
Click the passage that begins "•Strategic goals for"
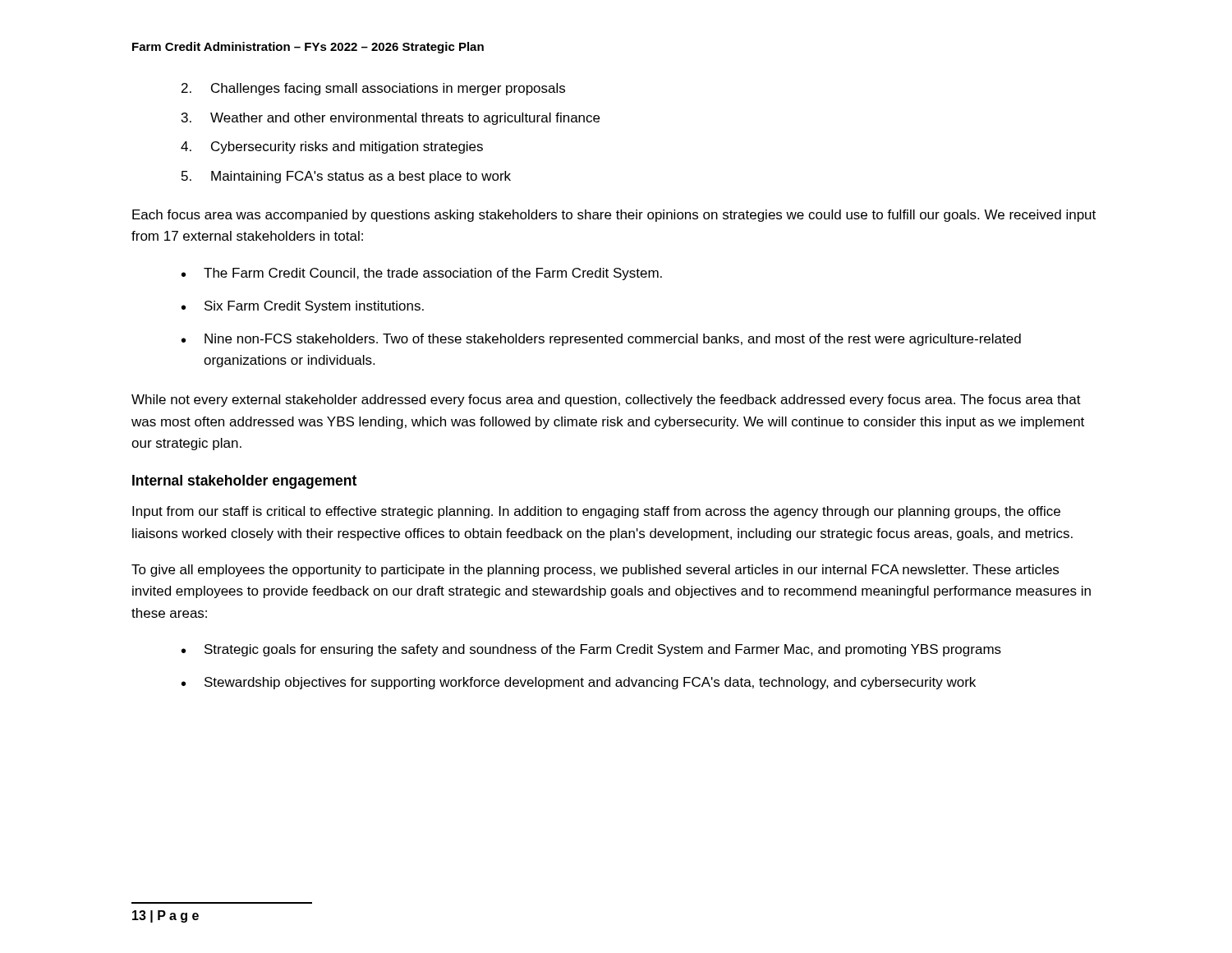[591, 651]
